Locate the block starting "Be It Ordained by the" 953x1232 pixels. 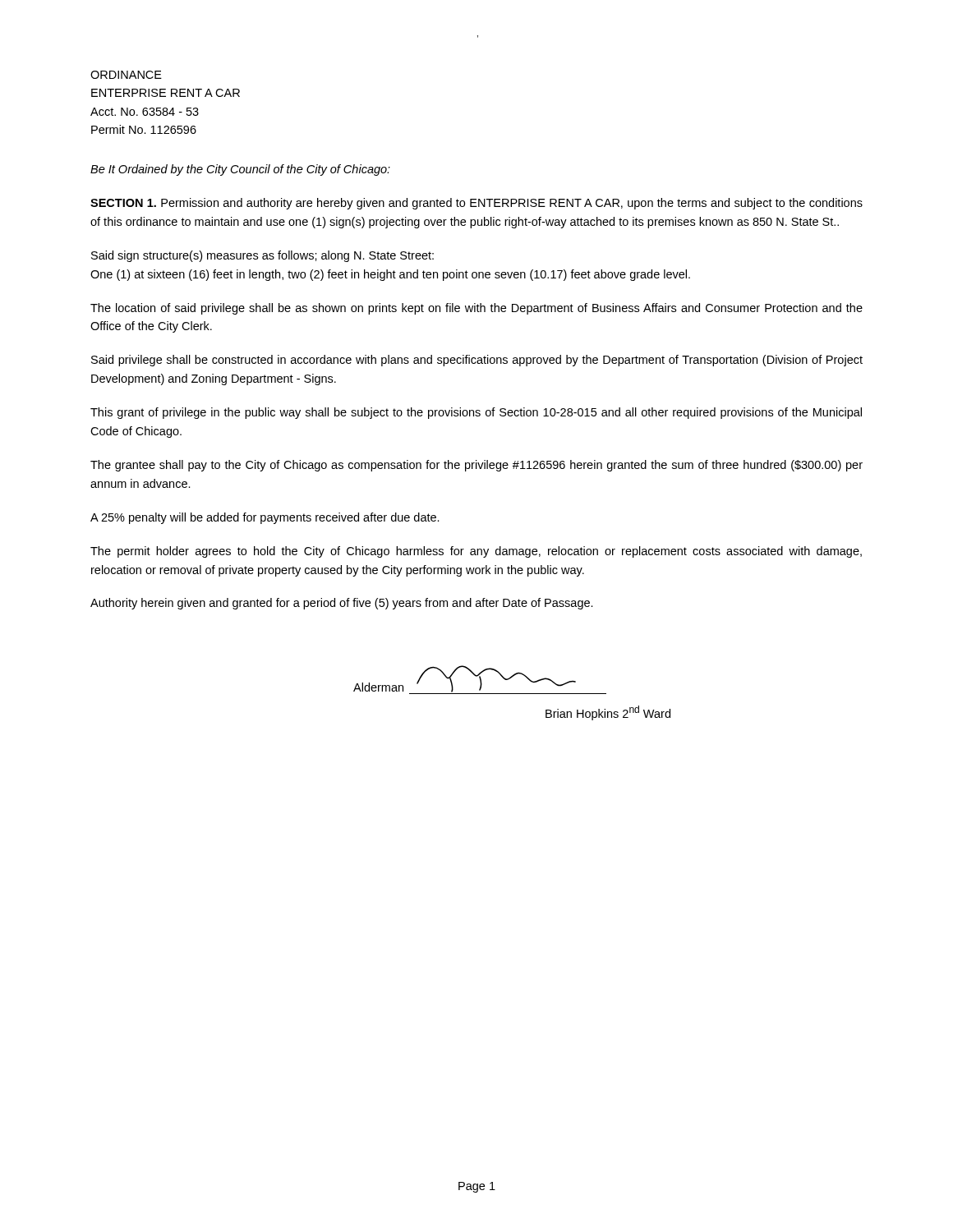click(x=240, y=169)
